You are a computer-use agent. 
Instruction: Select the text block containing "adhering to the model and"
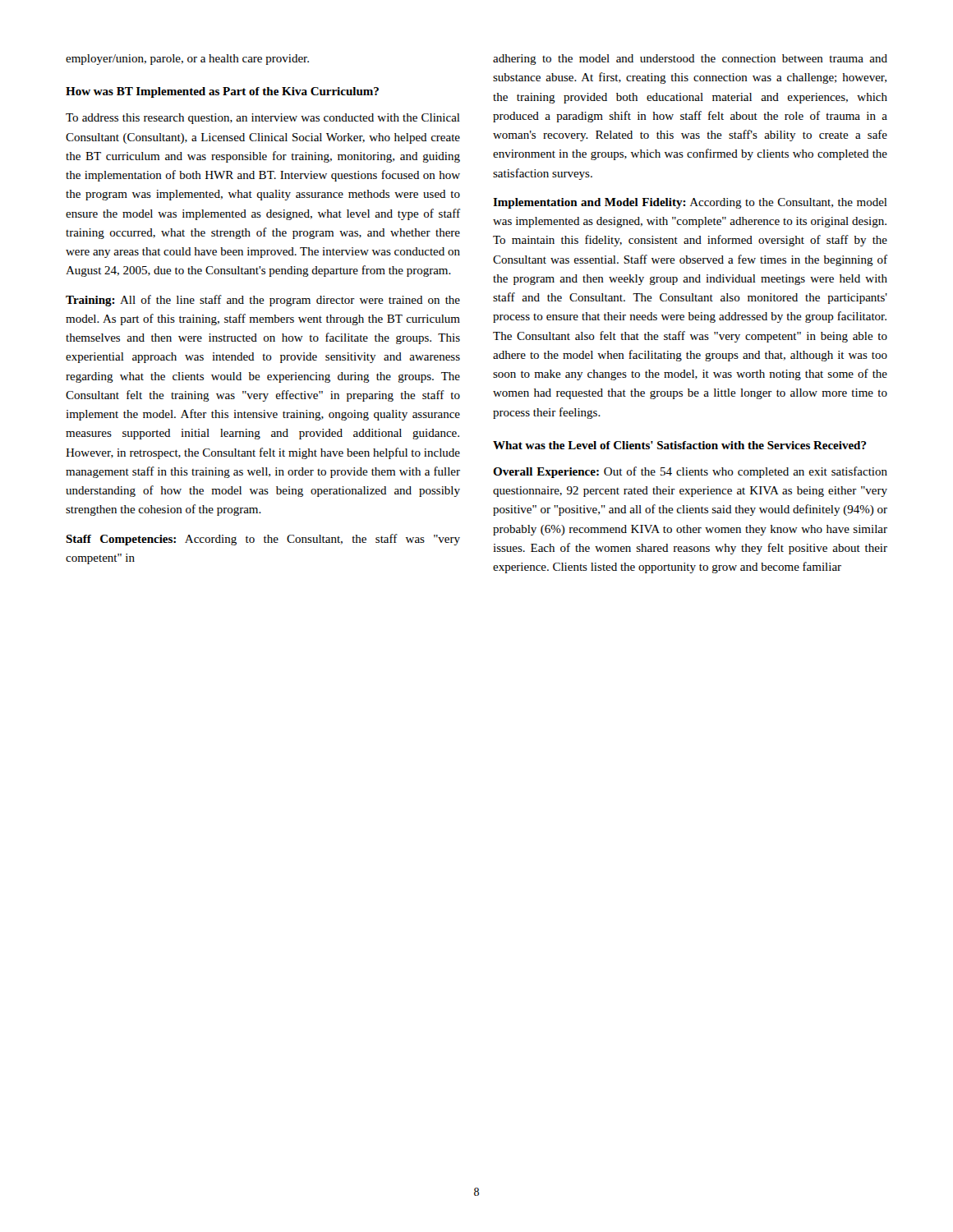pos(690,116)
